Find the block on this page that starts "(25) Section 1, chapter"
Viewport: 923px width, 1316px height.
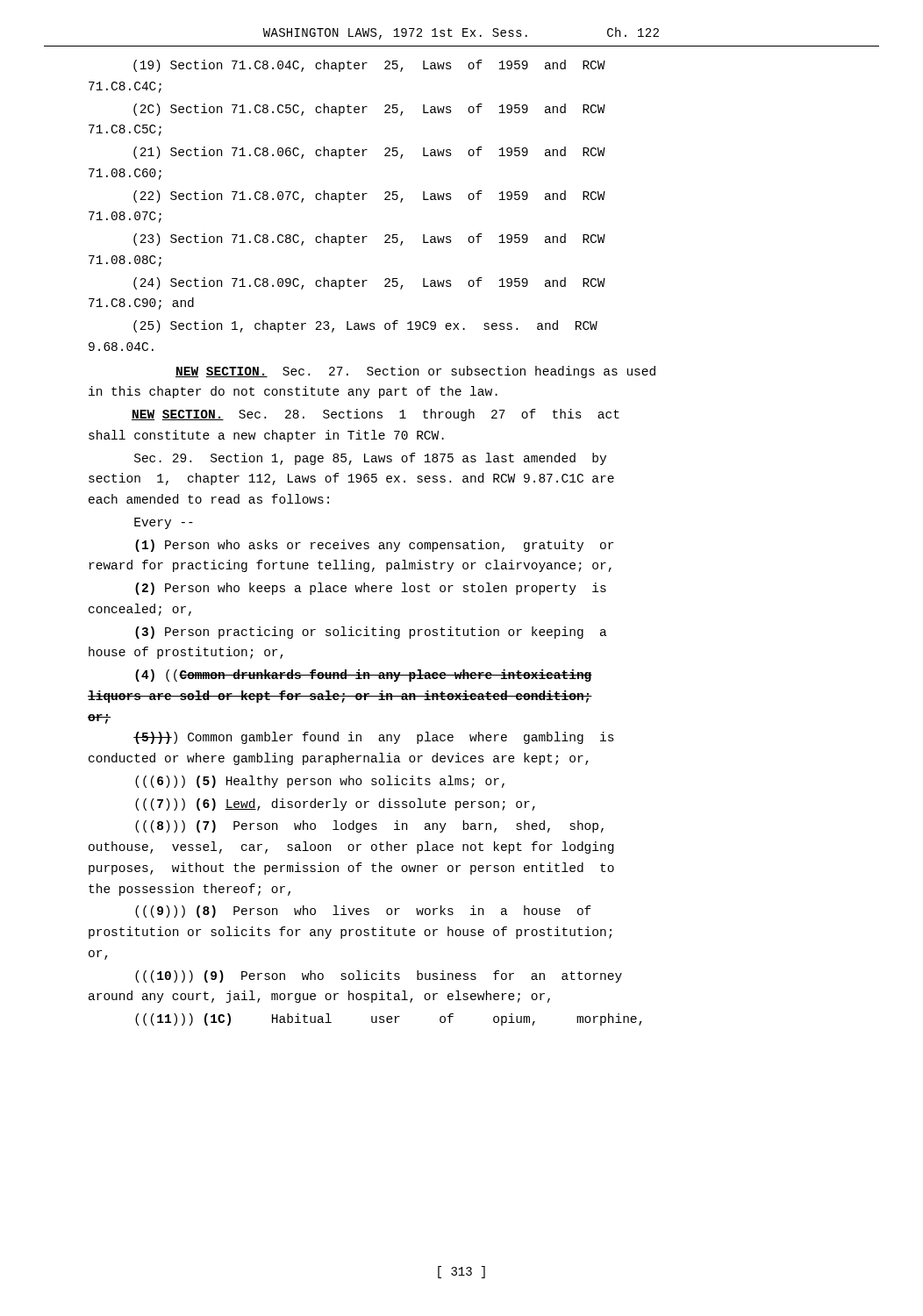click(470, 338)
